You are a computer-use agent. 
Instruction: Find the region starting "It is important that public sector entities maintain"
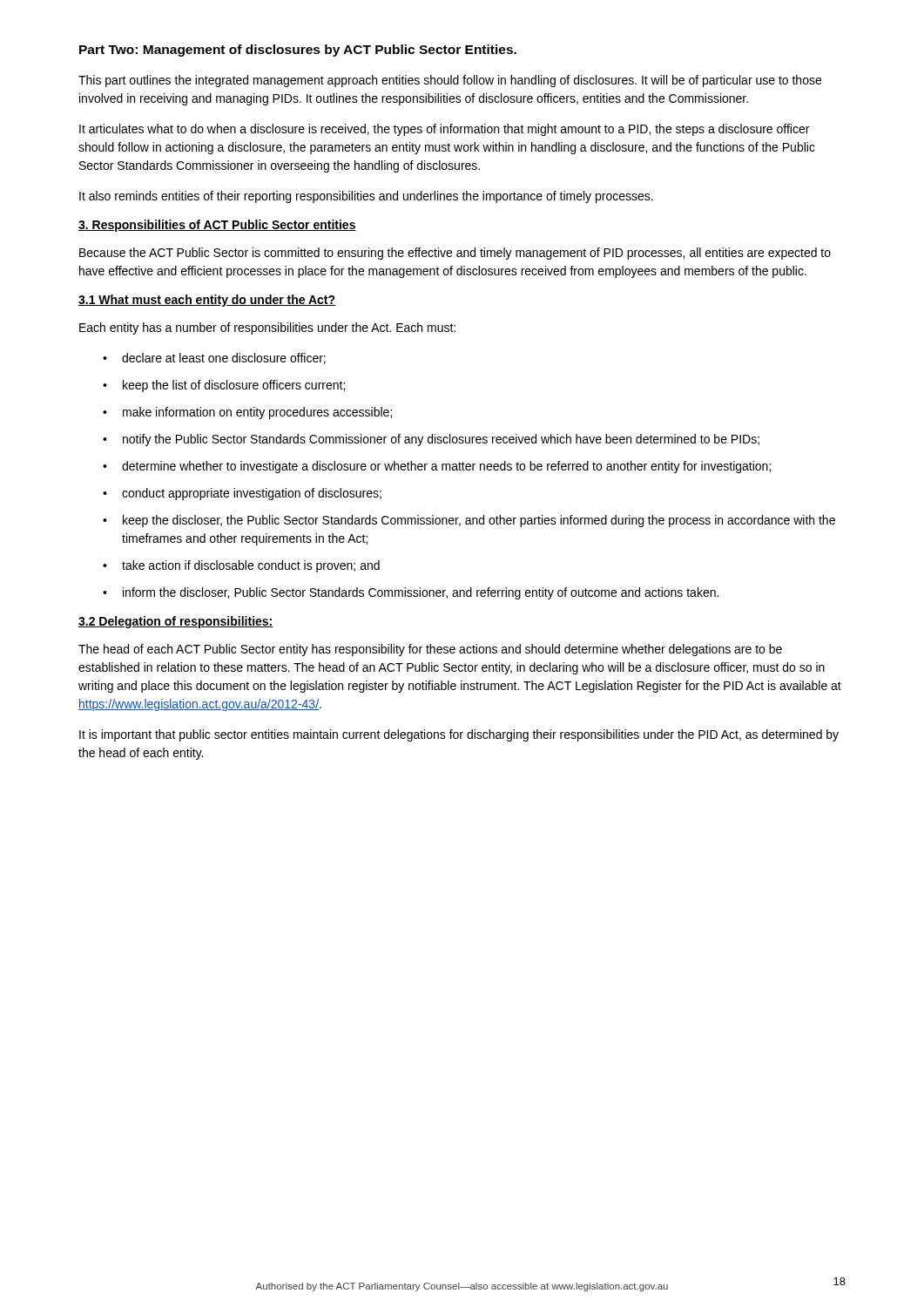point(462,744)
